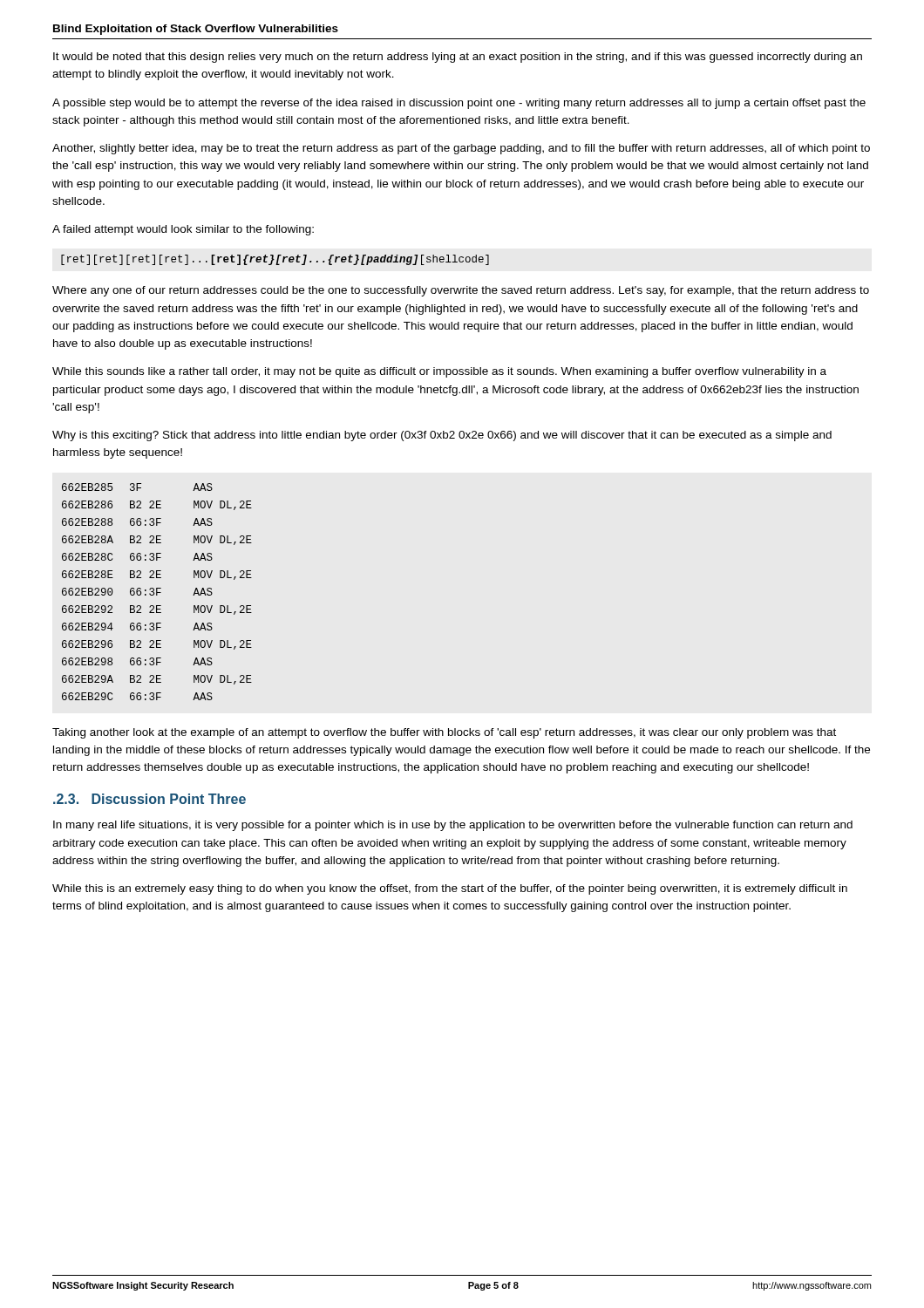Find the table that mentions "MOV DL,2E"
The height and width of the screenshot is (1308, 924).
tap(462, 593)
